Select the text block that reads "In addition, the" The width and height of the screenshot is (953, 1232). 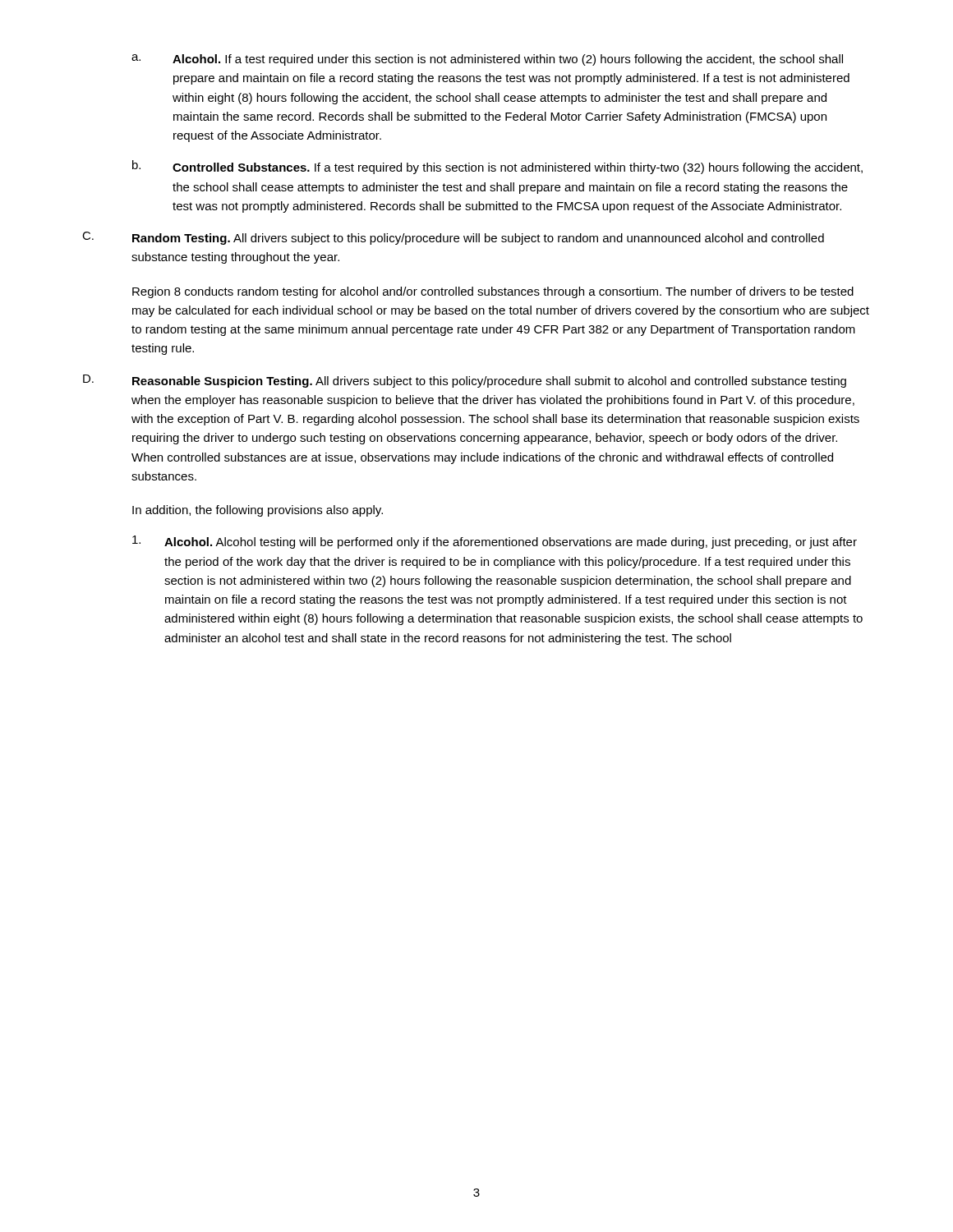(258, 510)
